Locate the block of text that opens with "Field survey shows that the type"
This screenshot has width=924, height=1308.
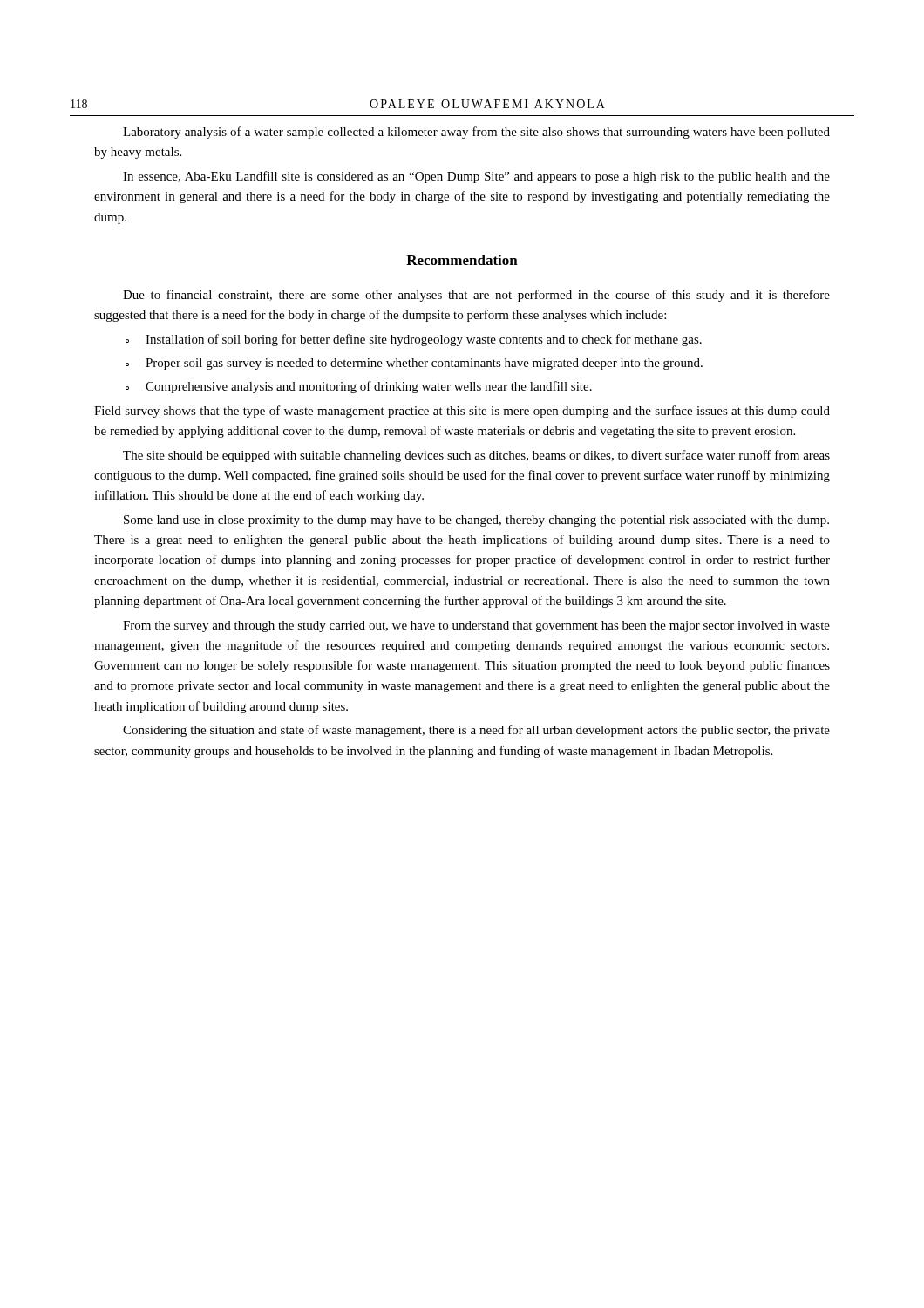[462, 581]
